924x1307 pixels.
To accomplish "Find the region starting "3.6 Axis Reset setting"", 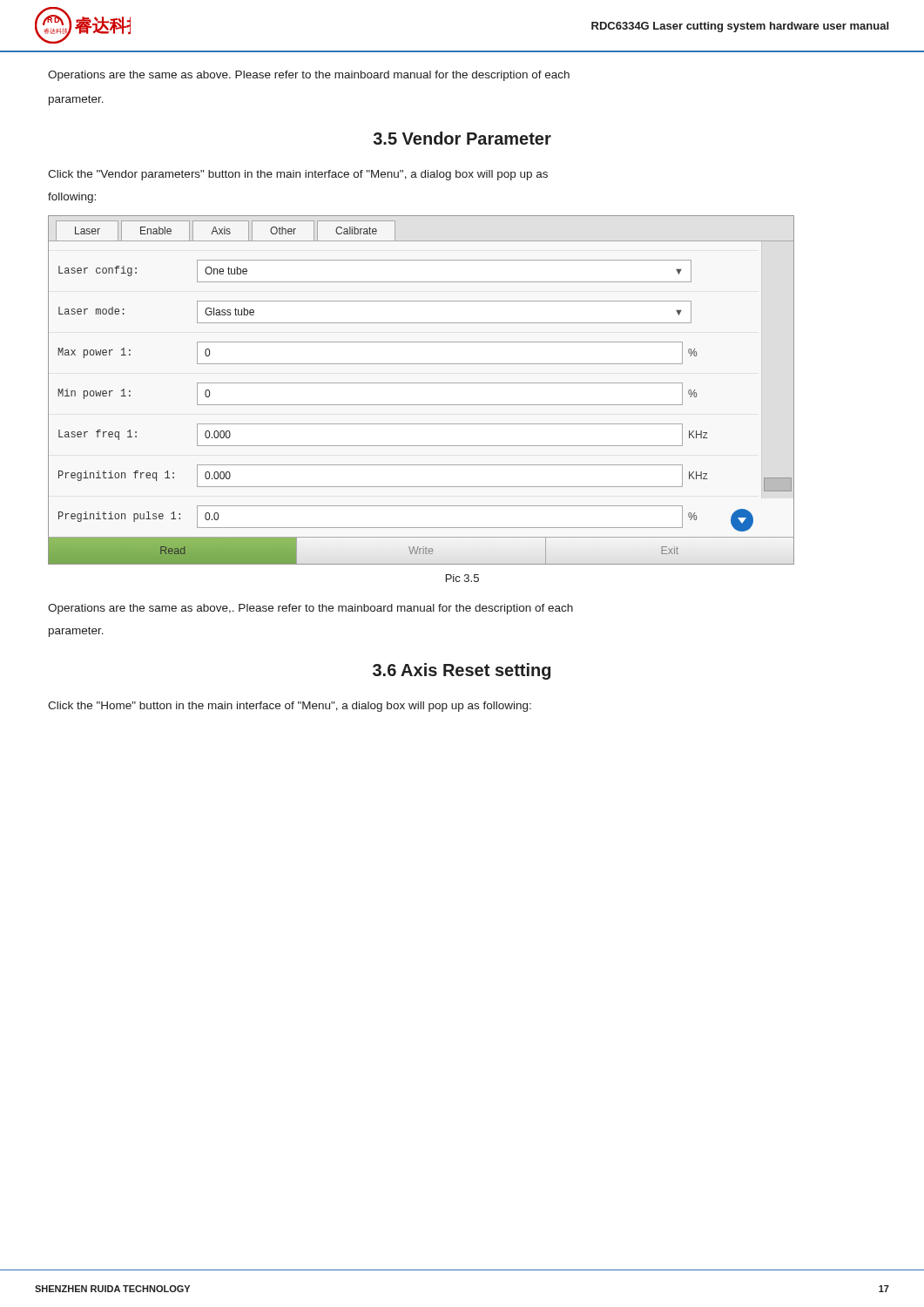I will 462,670.
